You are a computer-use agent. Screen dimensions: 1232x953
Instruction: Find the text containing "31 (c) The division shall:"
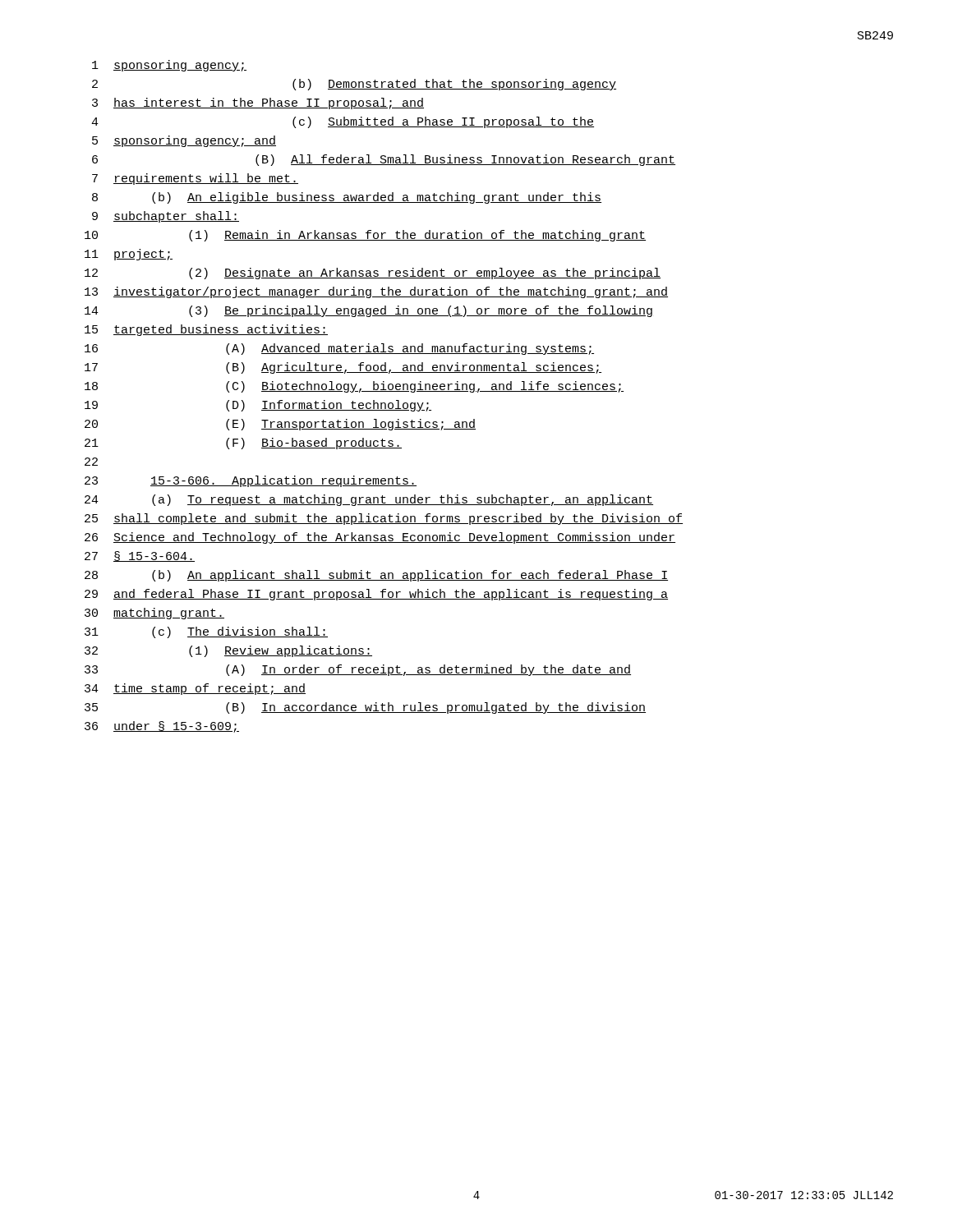(x=206, y=632)
